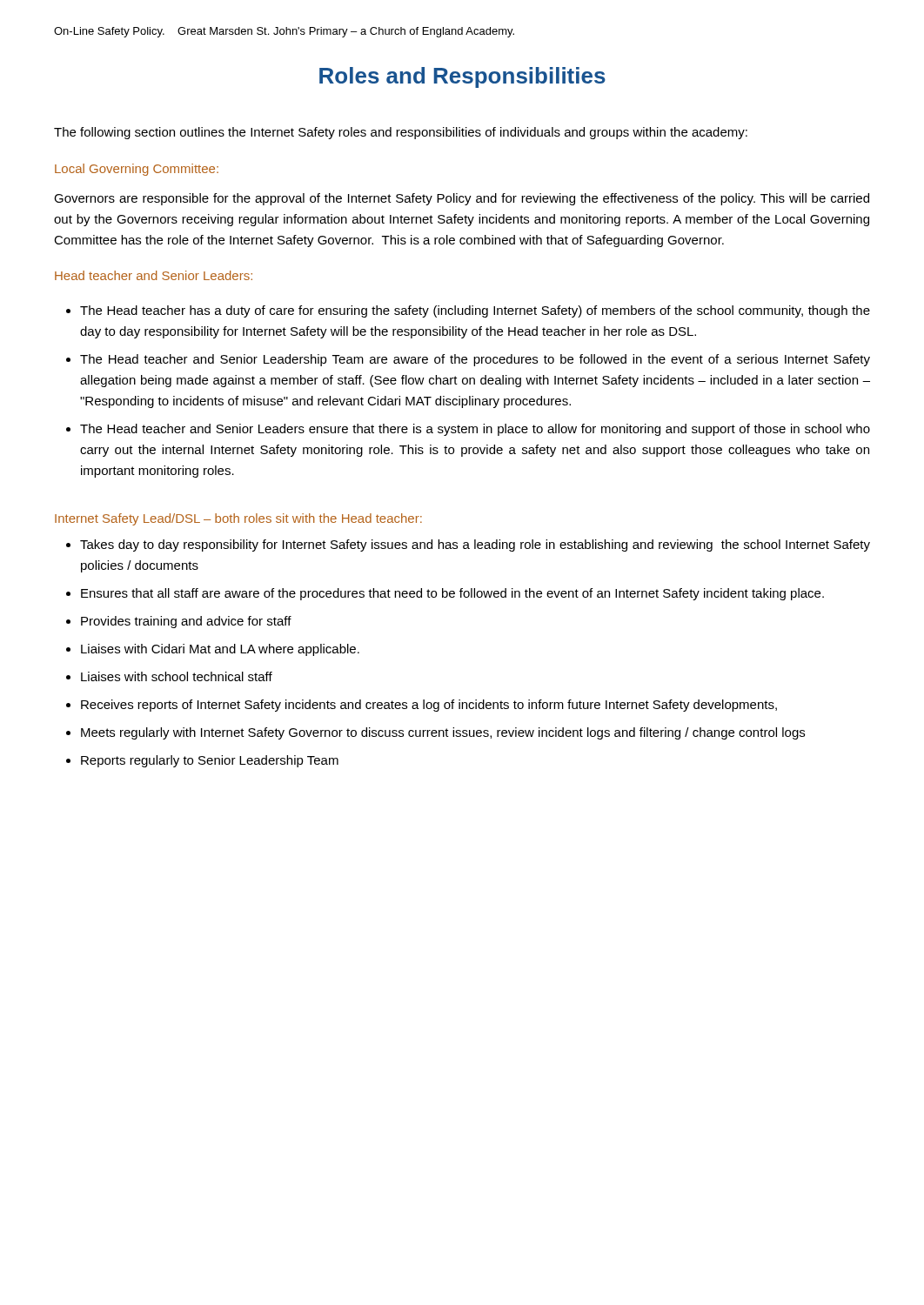Image resolution: width=924 pixels, height=1305 pixels.
Task: Navigate to the element starting "Receives reports of Internet Safety incidents and"
Action: [x=429, y=705]
